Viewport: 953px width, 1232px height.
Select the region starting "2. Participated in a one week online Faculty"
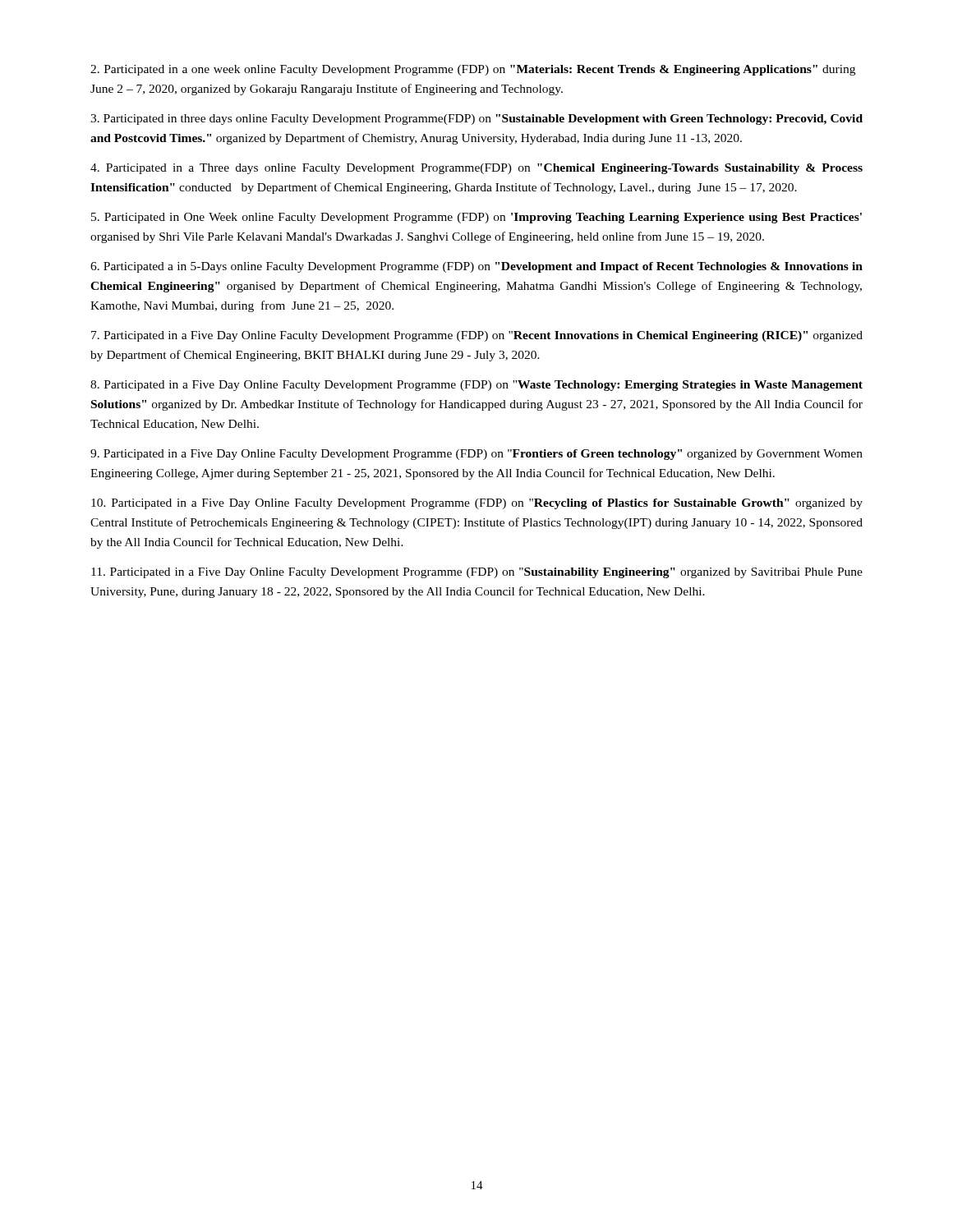pyautogui.click(x=476, y=78)
